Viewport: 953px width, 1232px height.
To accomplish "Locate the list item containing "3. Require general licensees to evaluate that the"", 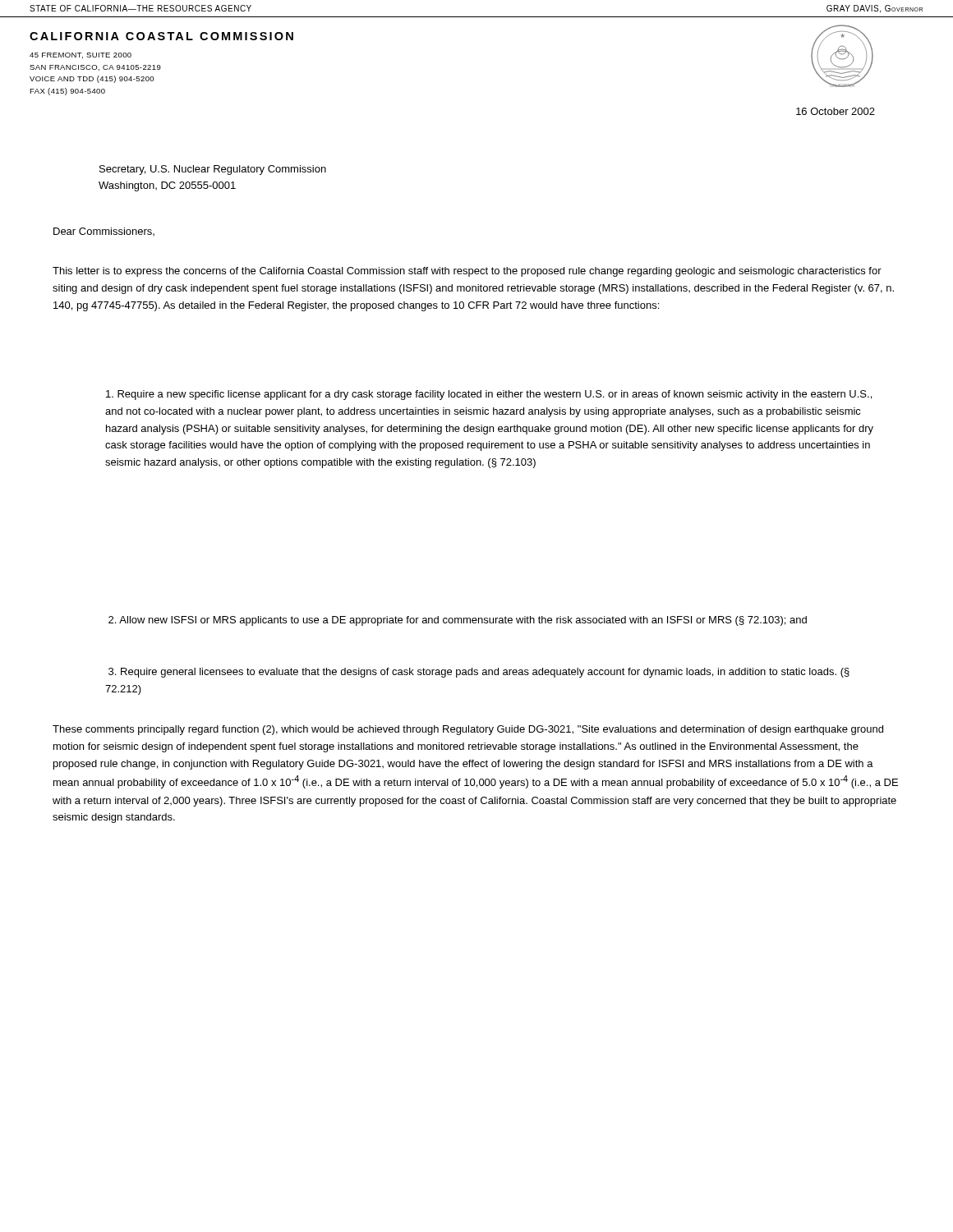I will pos(477,680).
